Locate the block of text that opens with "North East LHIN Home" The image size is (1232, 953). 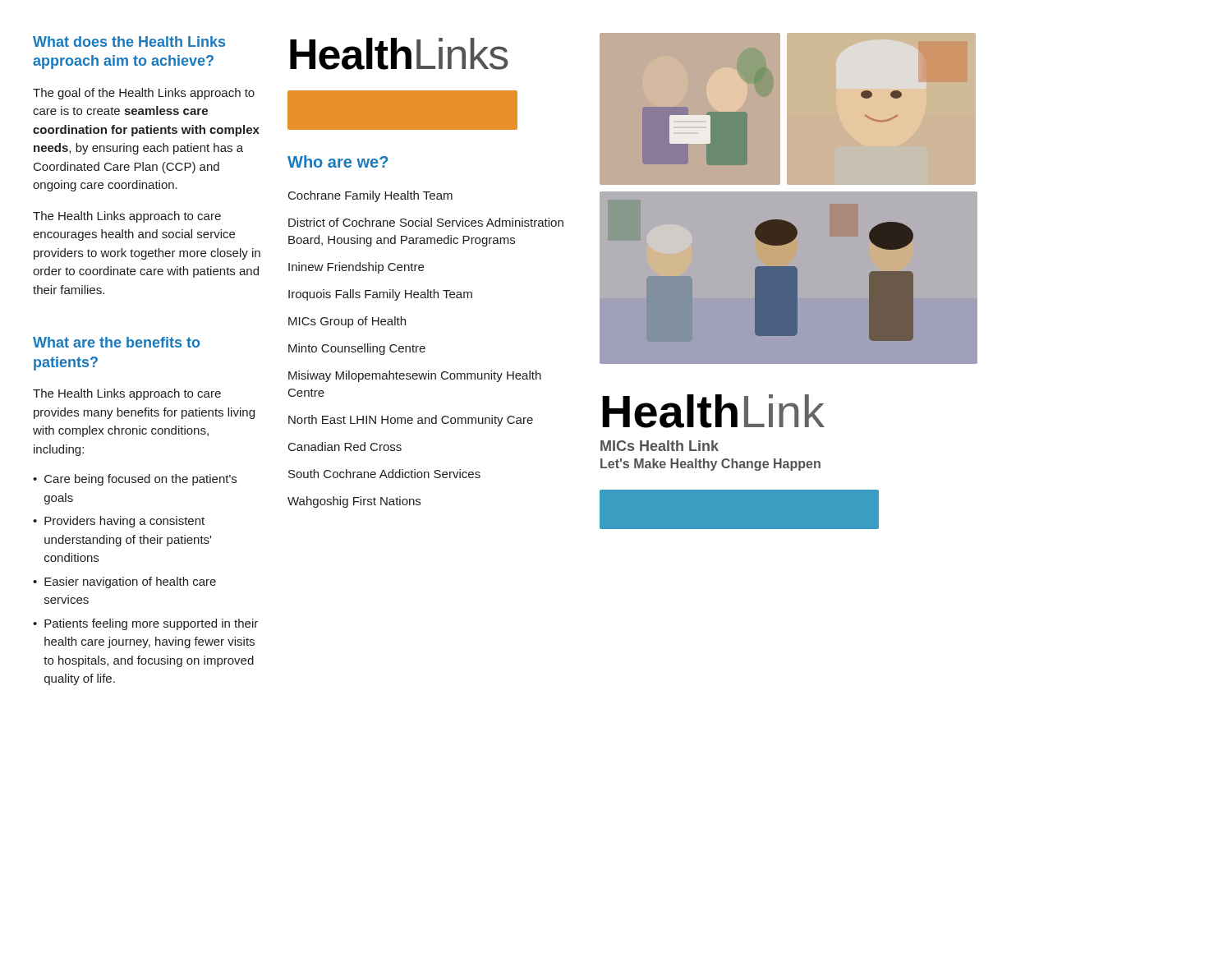click(x=431, y=419)
